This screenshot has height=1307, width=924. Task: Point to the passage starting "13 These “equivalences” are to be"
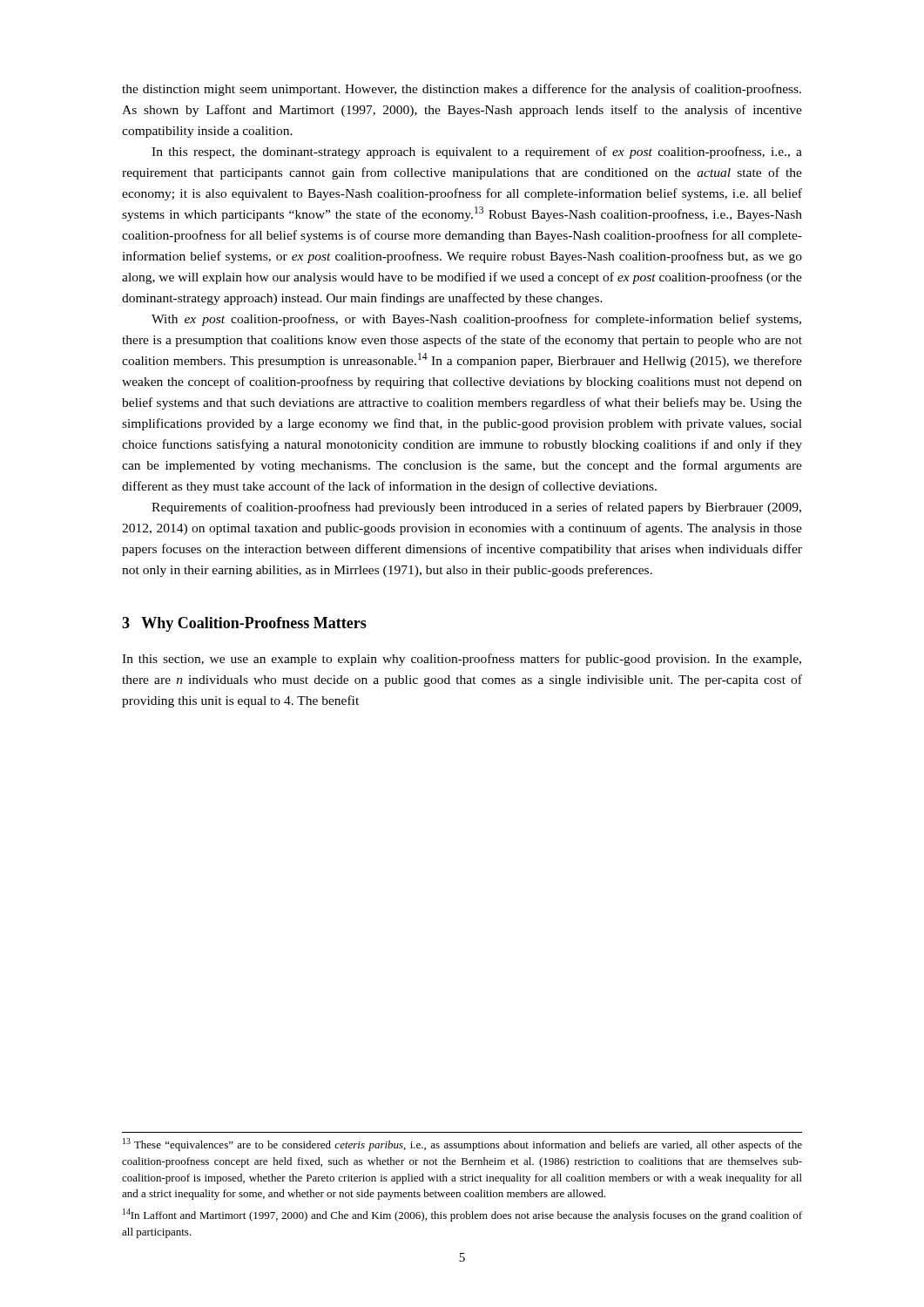point(462,1169)
